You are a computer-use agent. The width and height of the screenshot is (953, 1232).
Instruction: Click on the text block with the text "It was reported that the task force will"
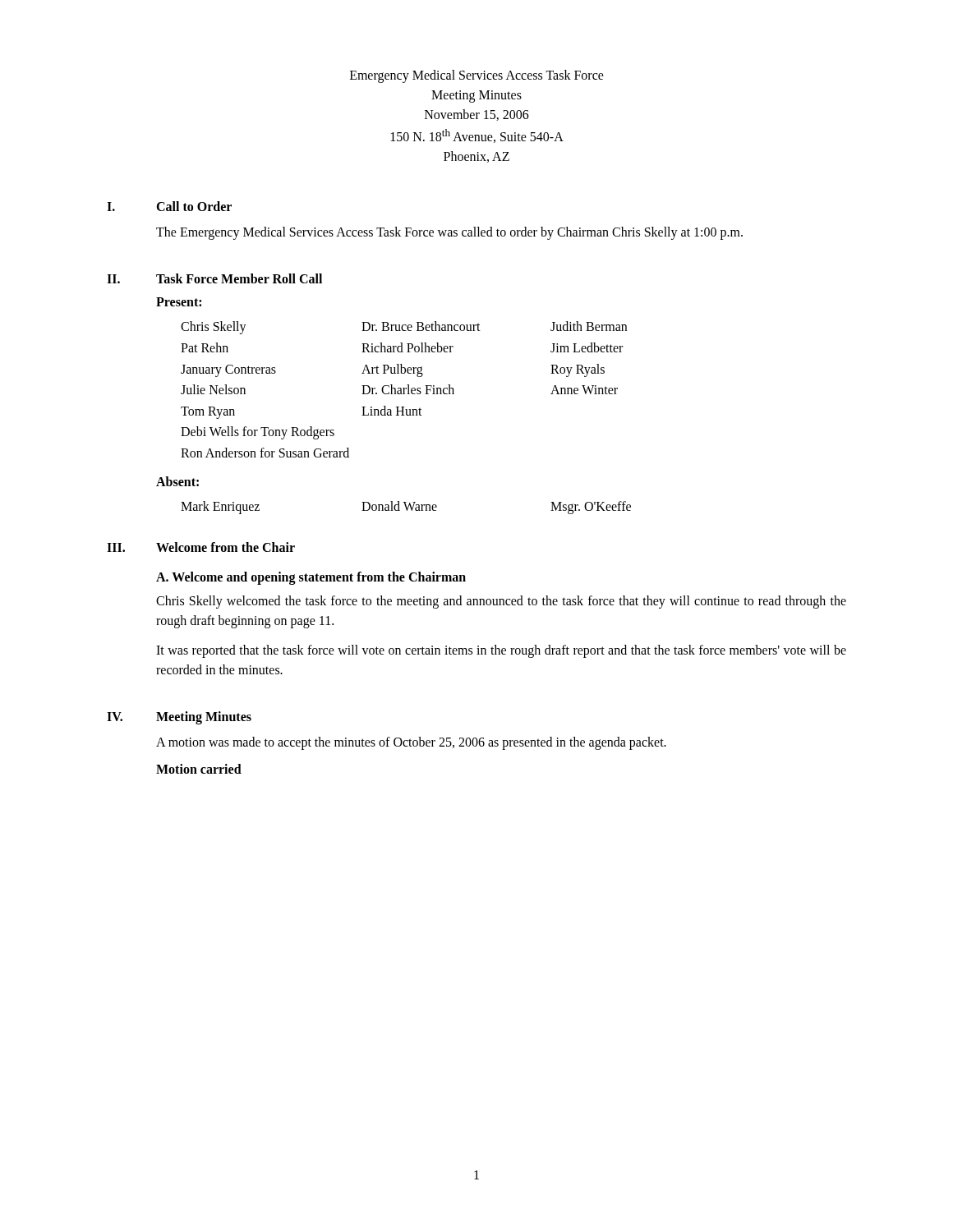(x=501, y=660)
